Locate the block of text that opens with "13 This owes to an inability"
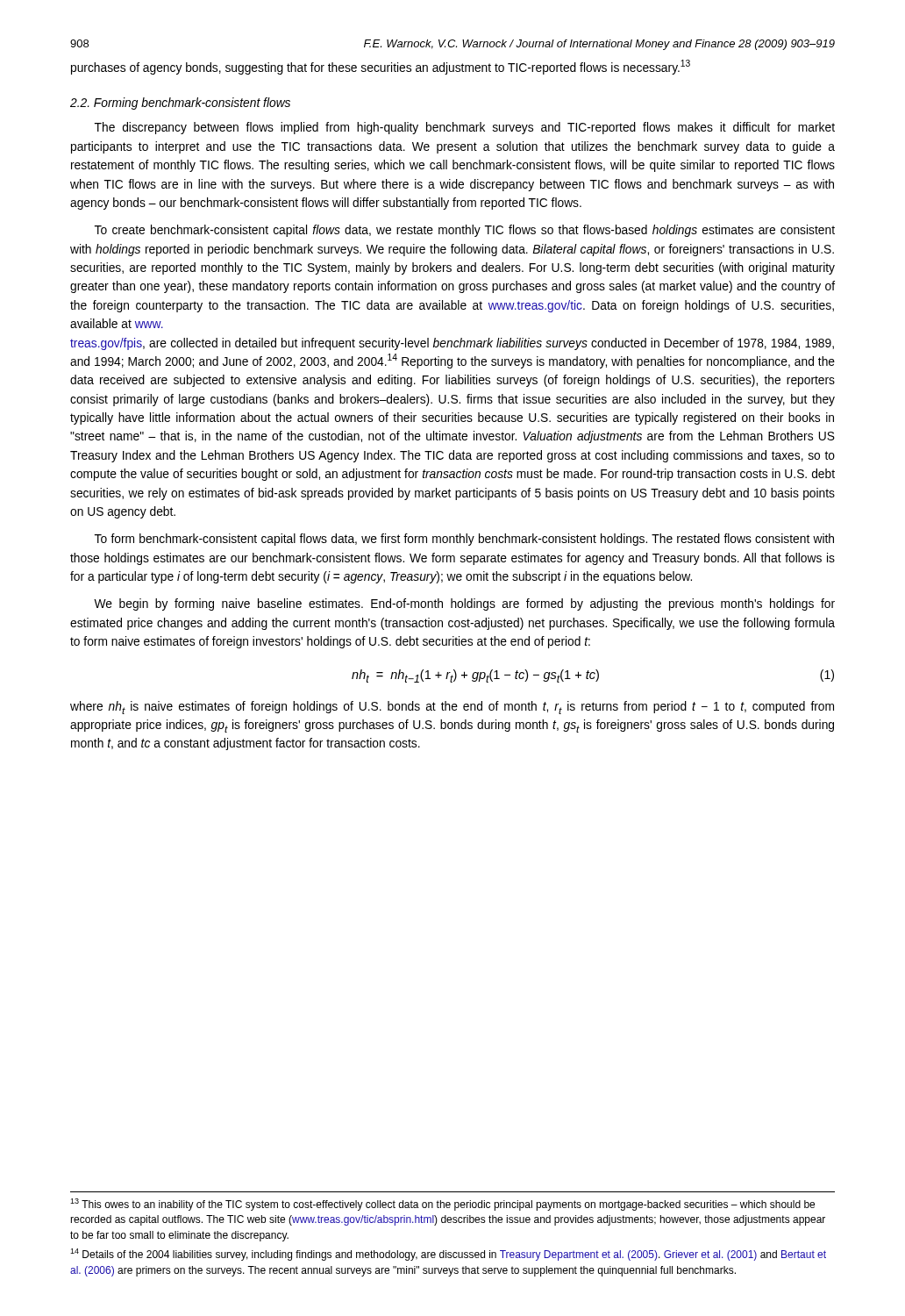905x1316 pixels. point(448,1219)
